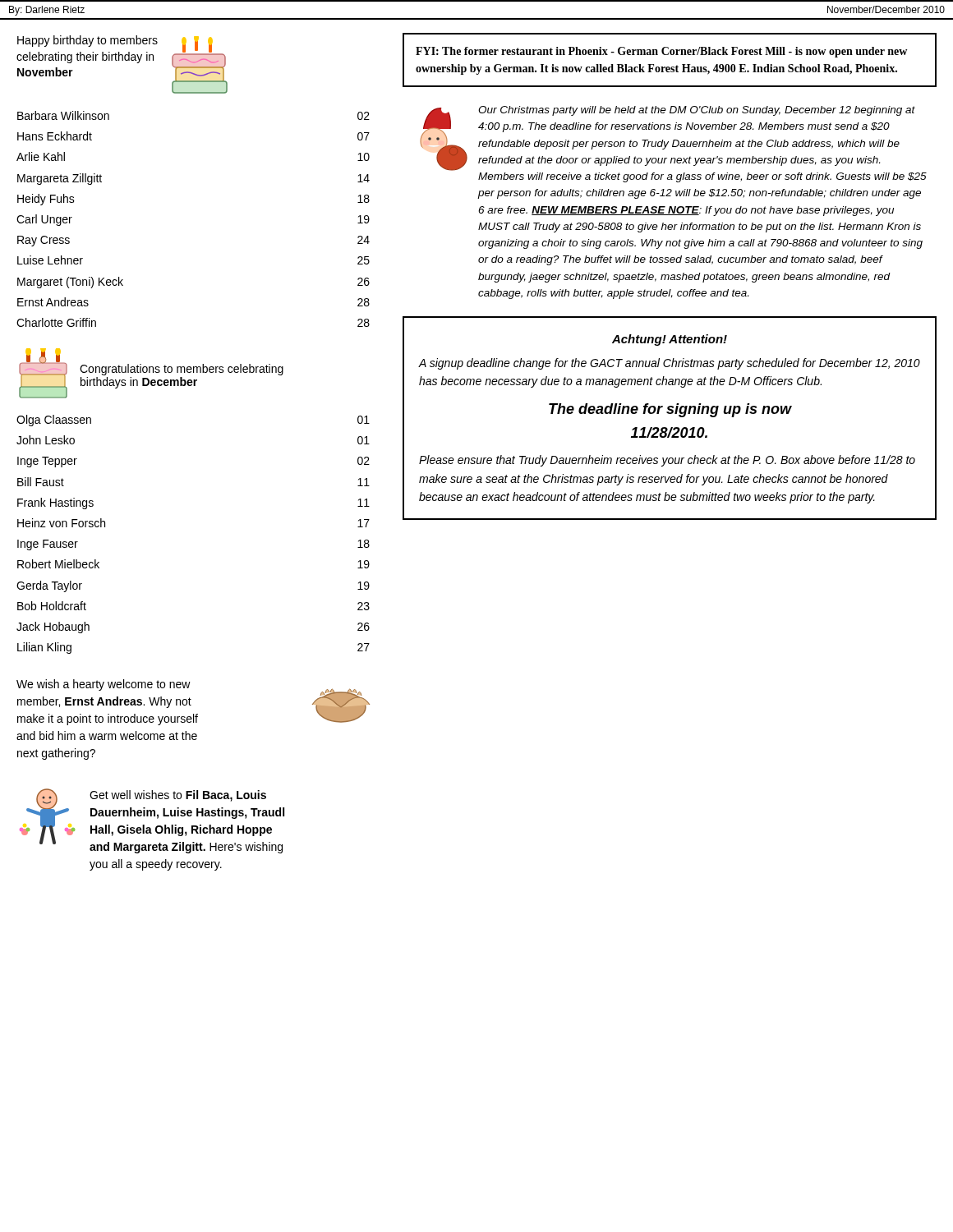This screenshot has height=1232, width=953.
Task: Find the block starting "Congratulations to members celebratingbirthdays in"
Action: click(x=150, y=375)
